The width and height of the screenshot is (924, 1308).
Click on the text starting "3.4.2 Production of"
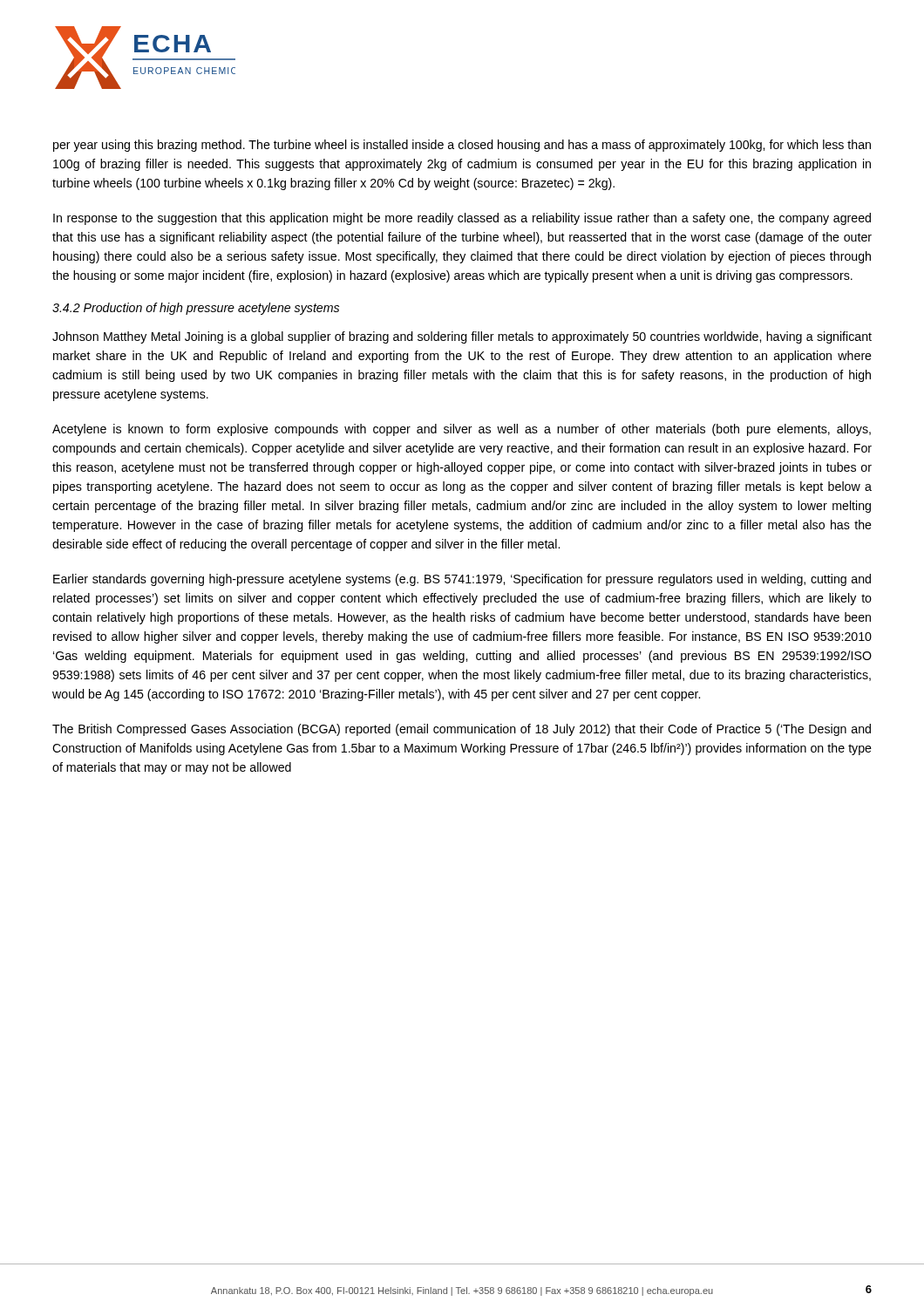pos(196,308)
